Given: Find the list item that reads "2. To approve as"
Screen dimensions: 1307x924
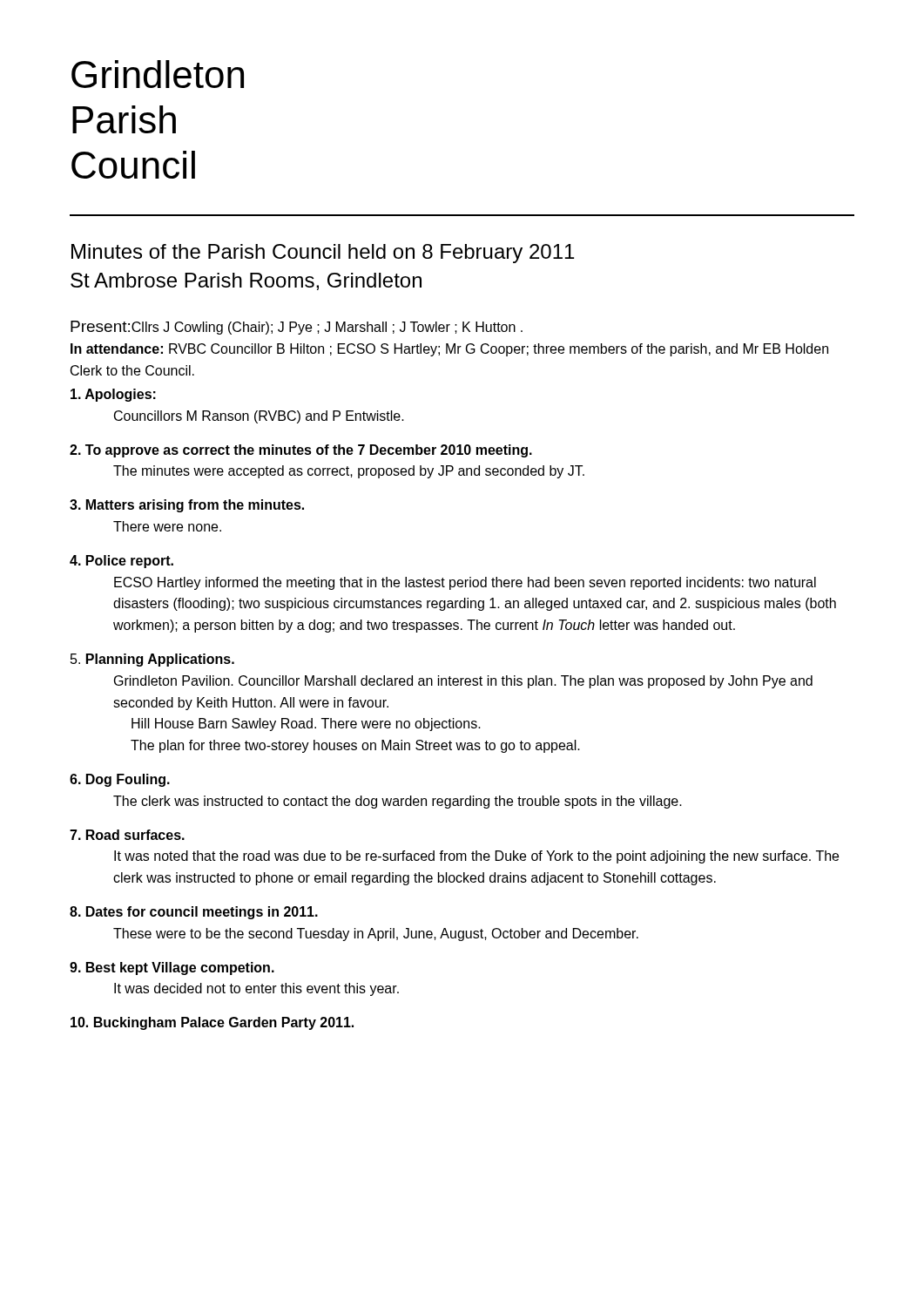Looking at the screenshot, I should [328, 463].
